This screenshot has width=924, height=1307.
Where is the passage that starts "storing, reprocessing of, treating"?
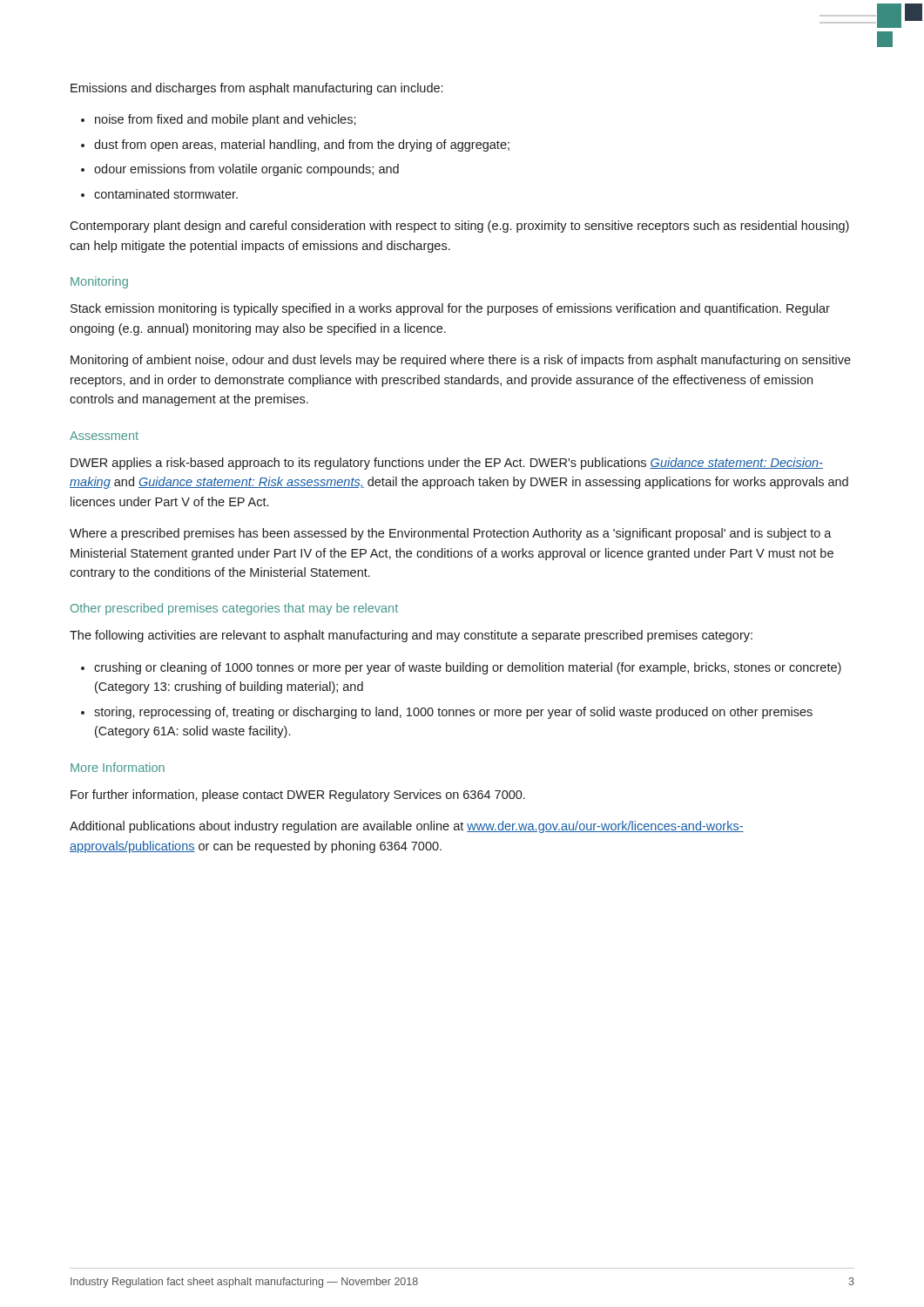click(x=453, y=722)
